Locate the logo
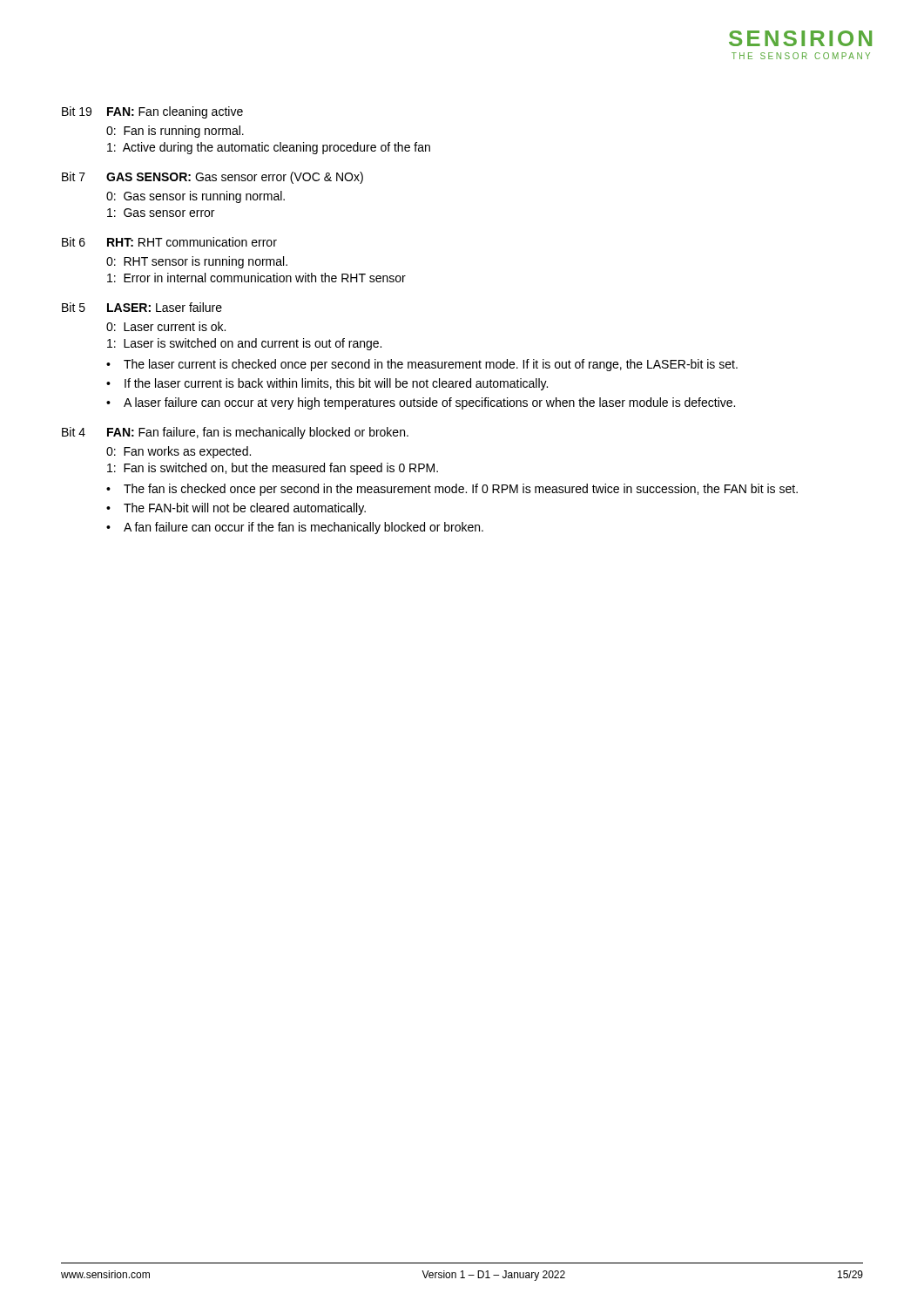This screenshot has height=1307, width=924. 802,43
